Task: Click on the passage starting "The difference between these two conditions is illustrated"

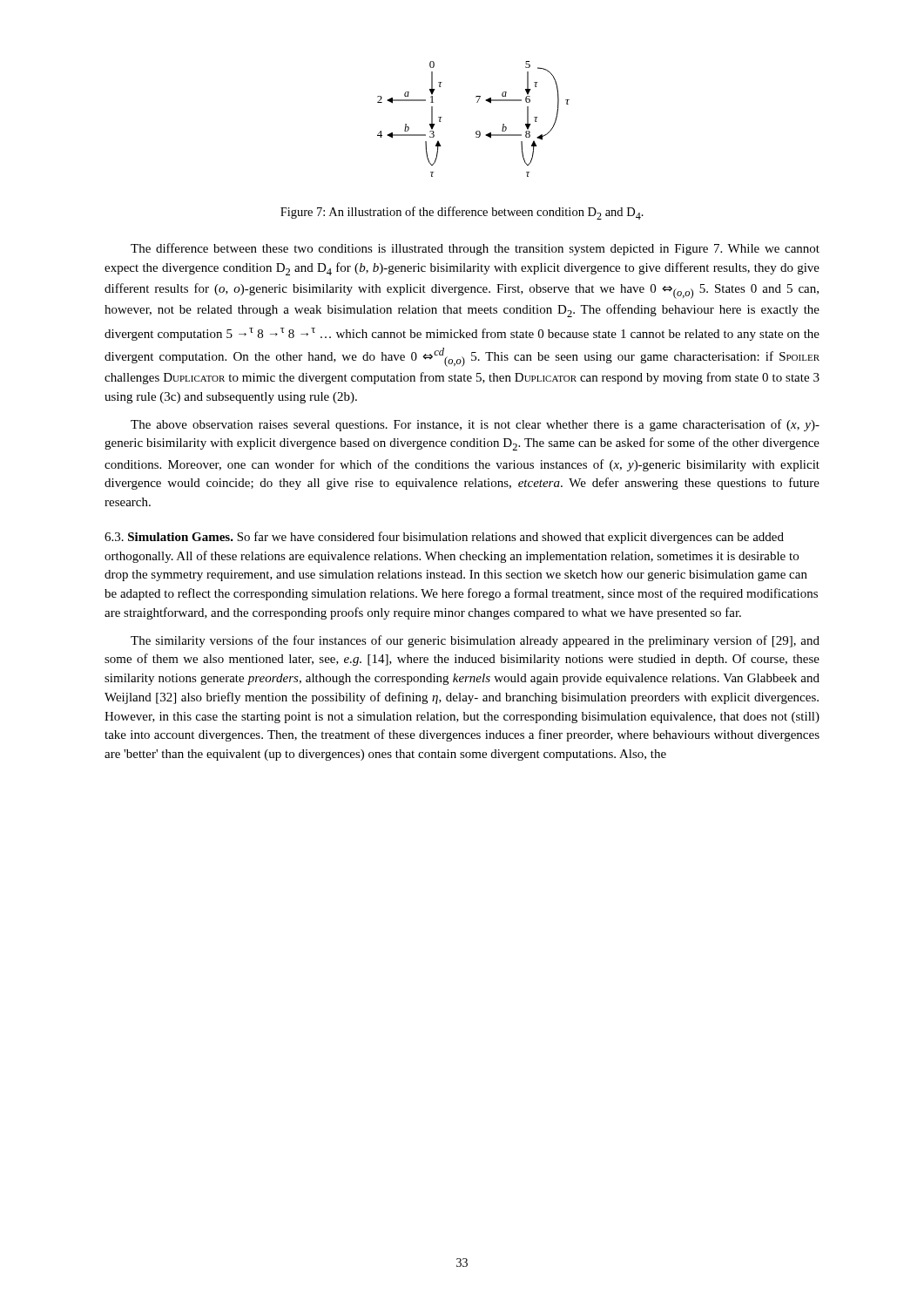Action: click(462, 322)
